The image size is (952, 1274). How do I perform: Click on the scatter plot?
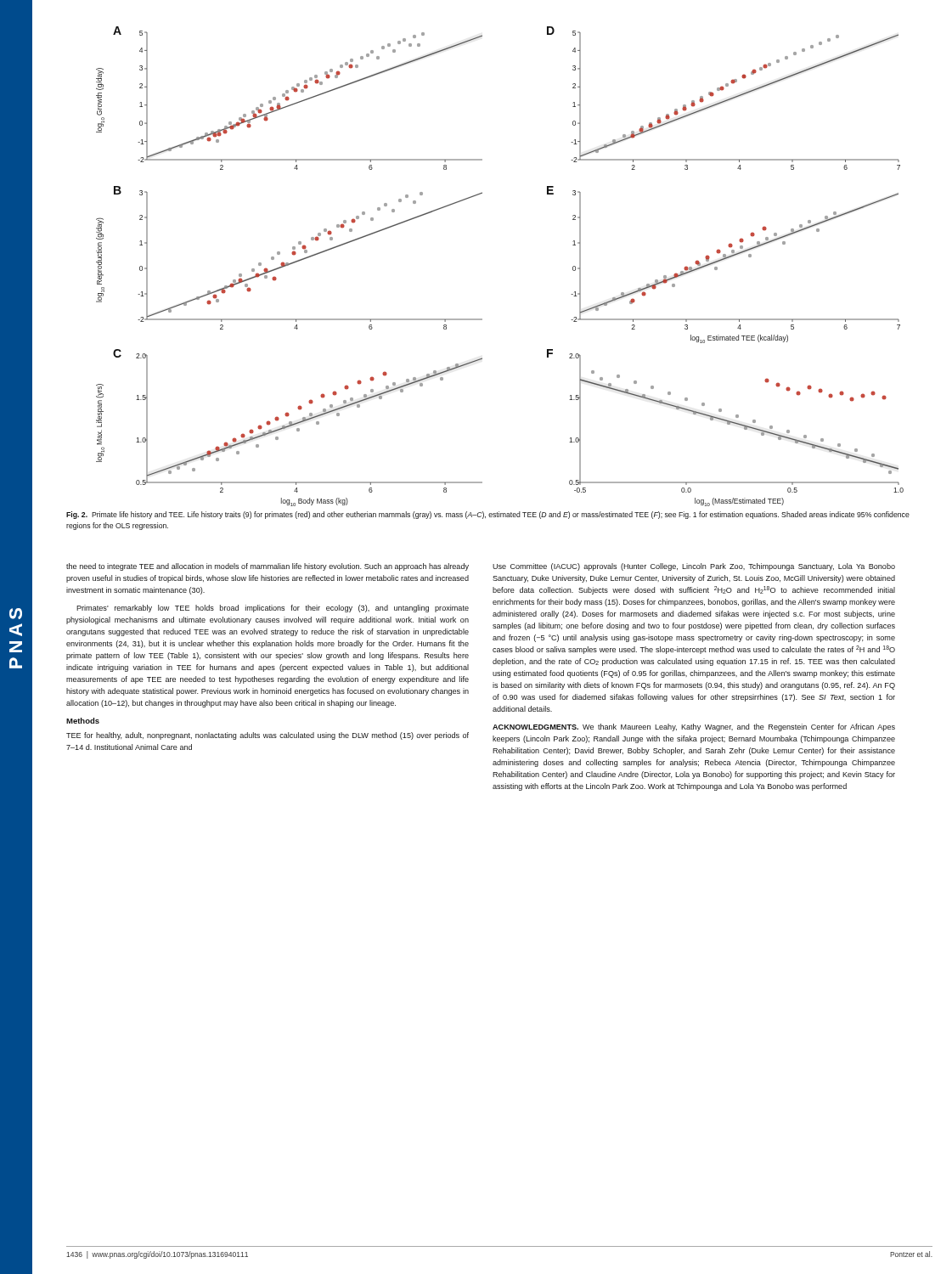499,262
